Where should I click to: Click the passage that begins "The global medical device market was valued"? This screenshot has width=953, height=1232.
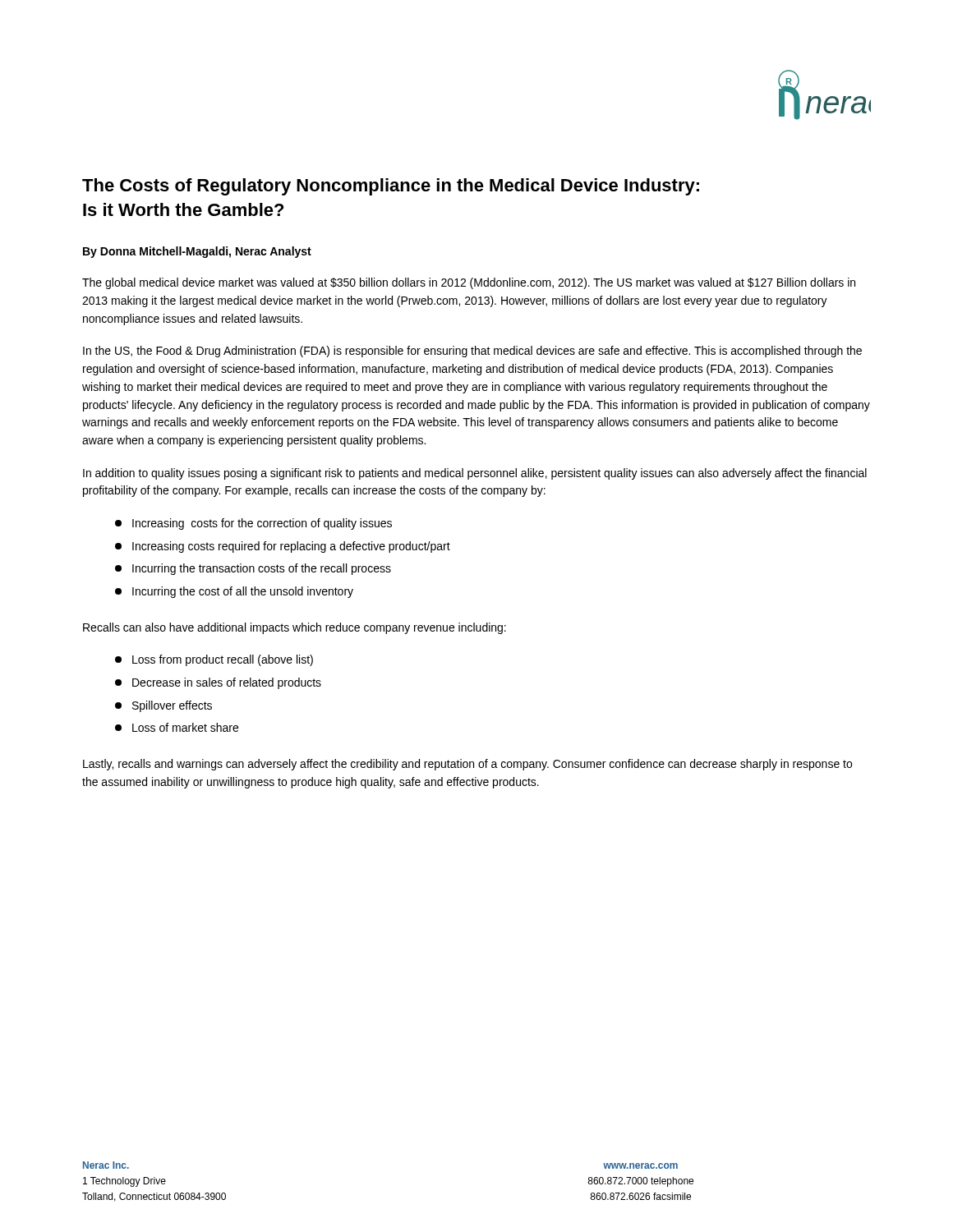coord(469,301)
